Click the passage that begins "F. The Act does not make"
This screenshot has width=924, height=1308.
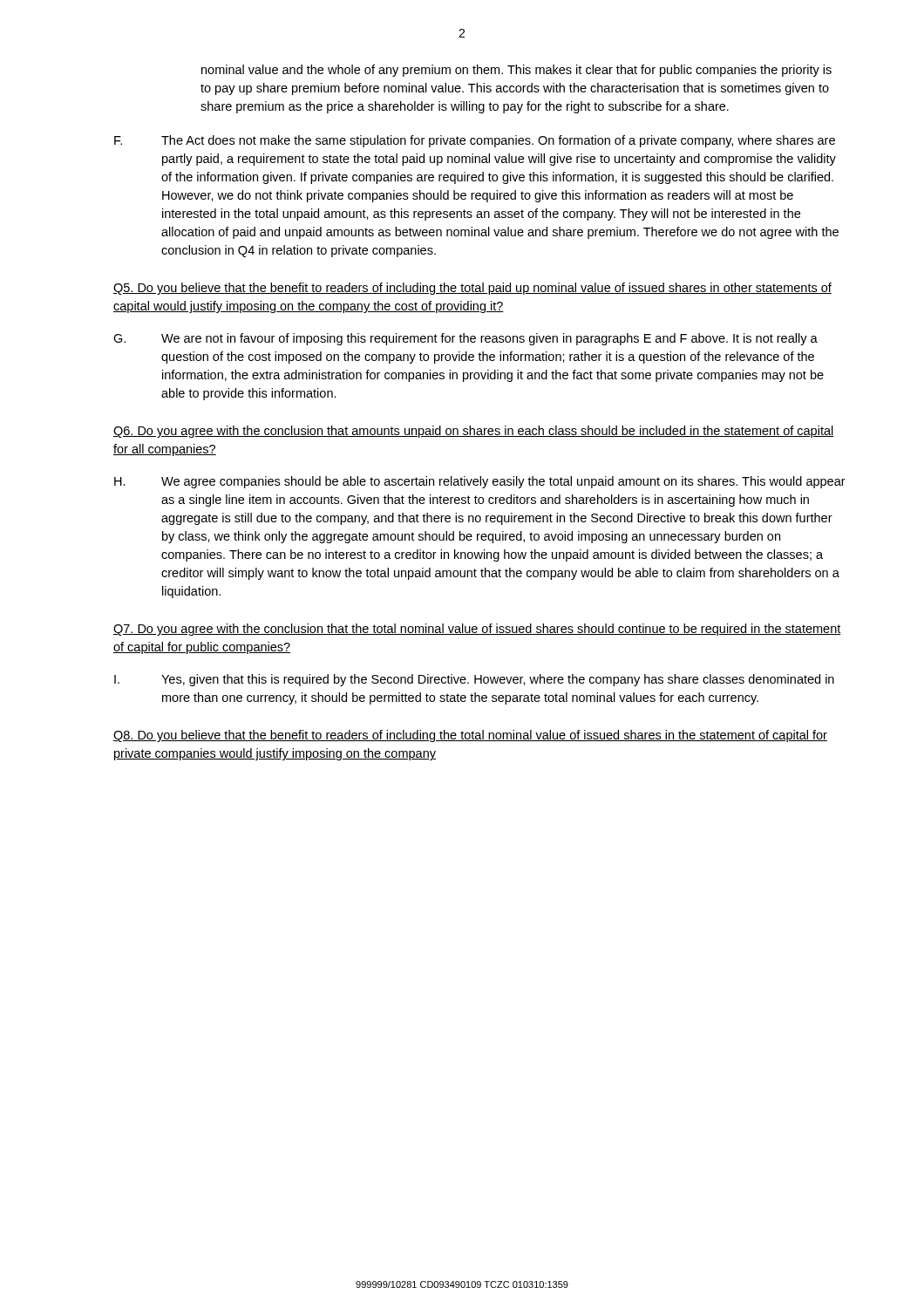(x=479, y=196)
